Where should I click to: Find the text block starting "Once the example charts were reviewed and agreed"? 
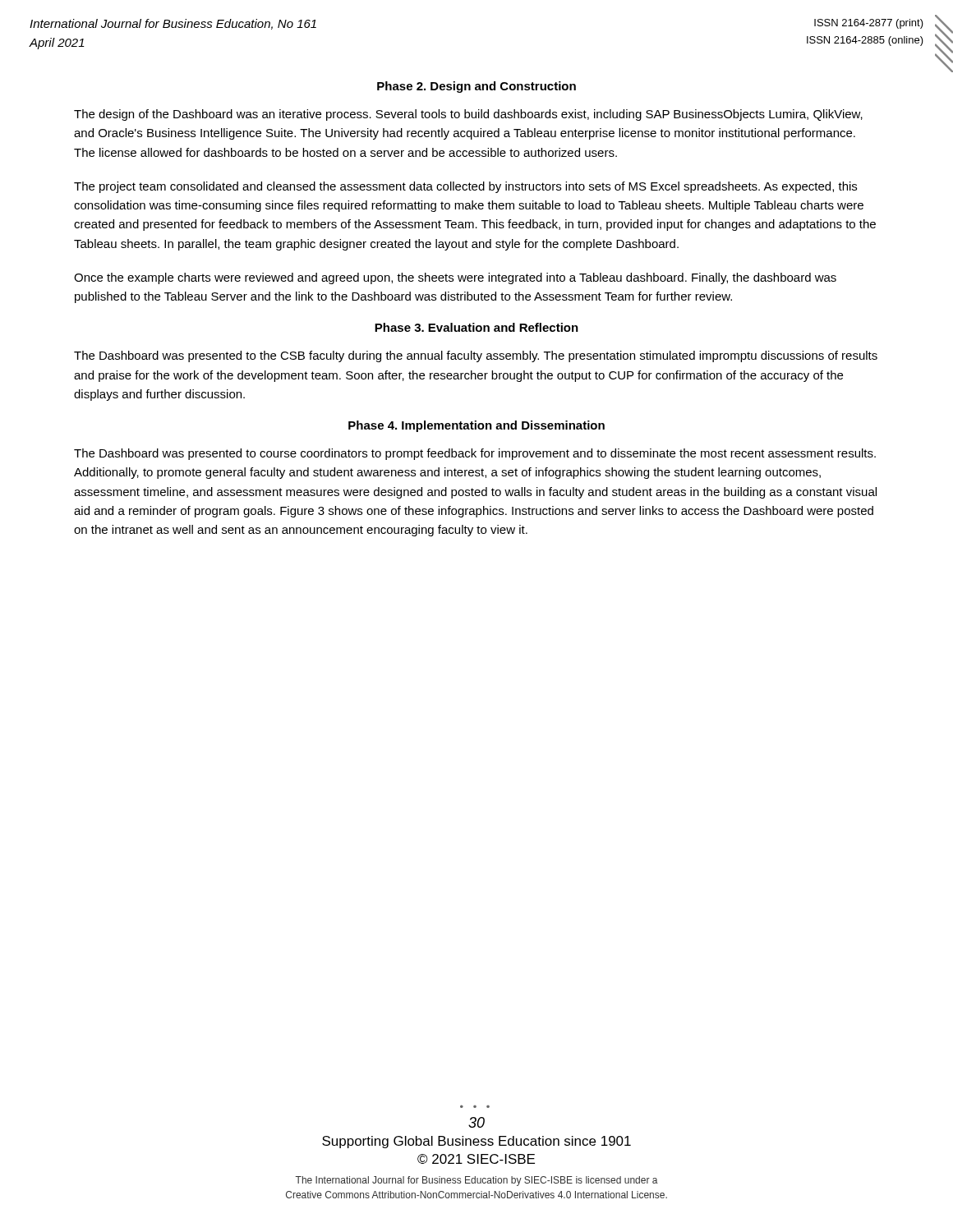(455, 287)
